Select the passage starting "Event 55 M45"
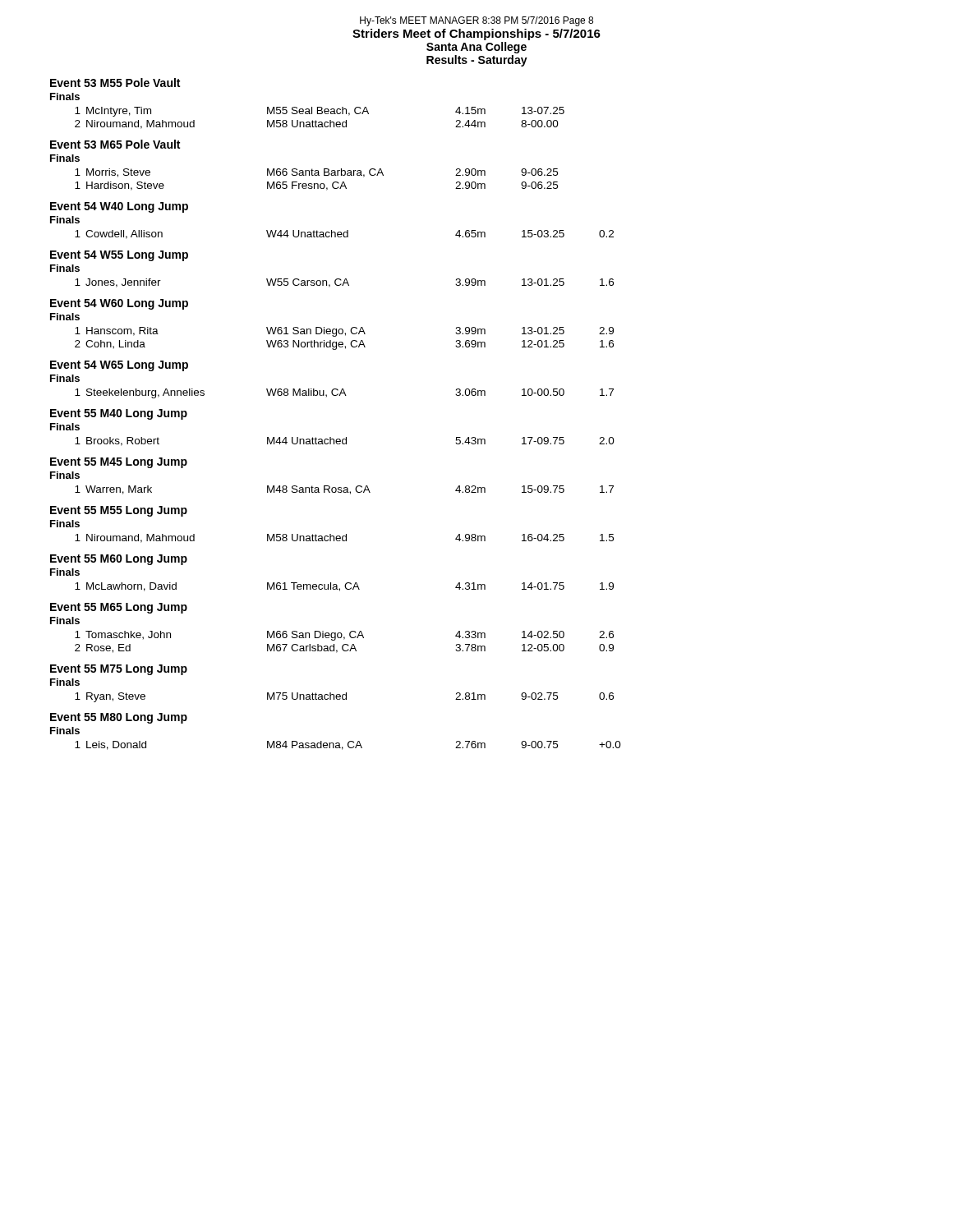 (118, 462)
